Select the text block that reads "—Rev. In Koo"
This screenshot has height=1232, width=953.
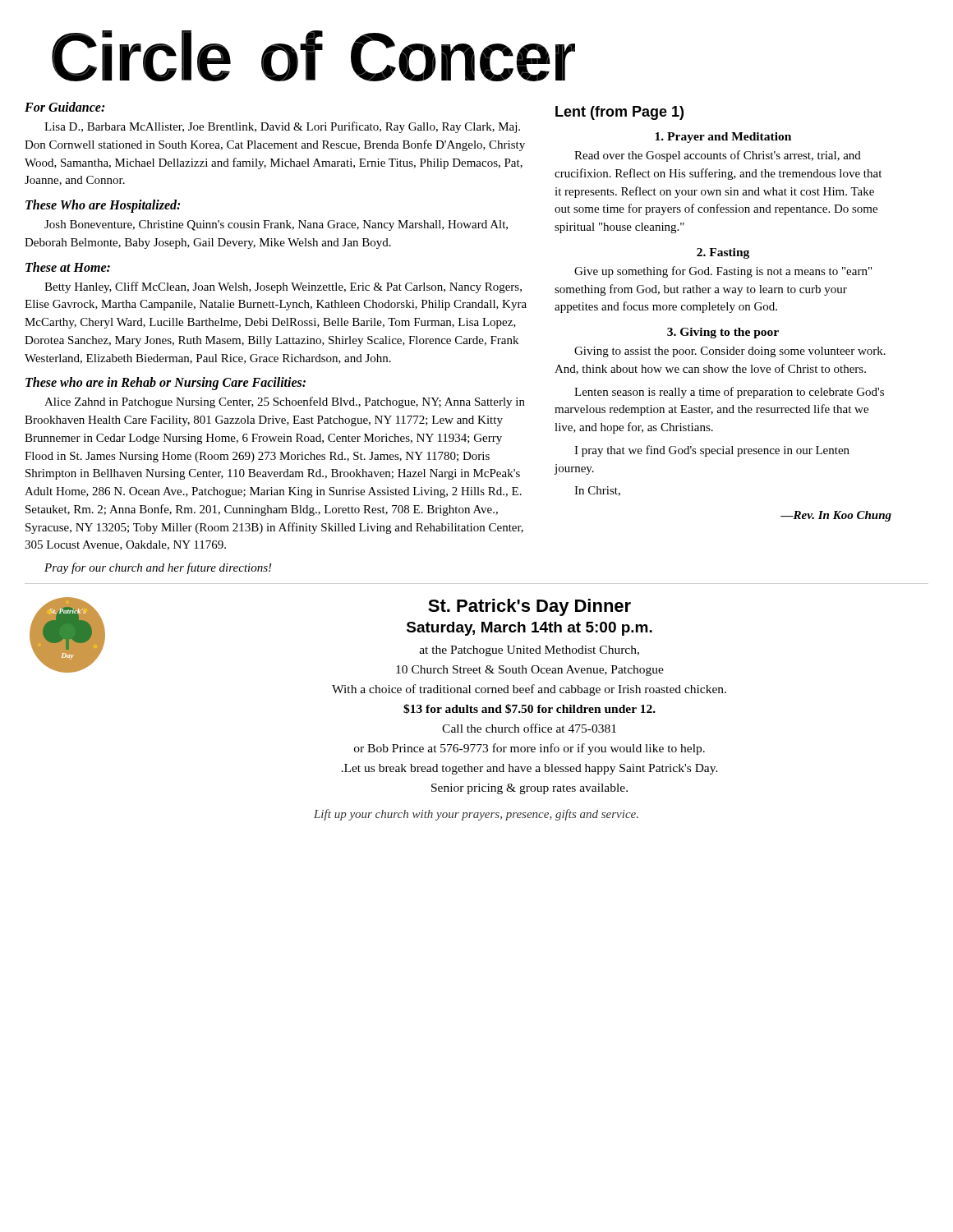coord(836,516)
